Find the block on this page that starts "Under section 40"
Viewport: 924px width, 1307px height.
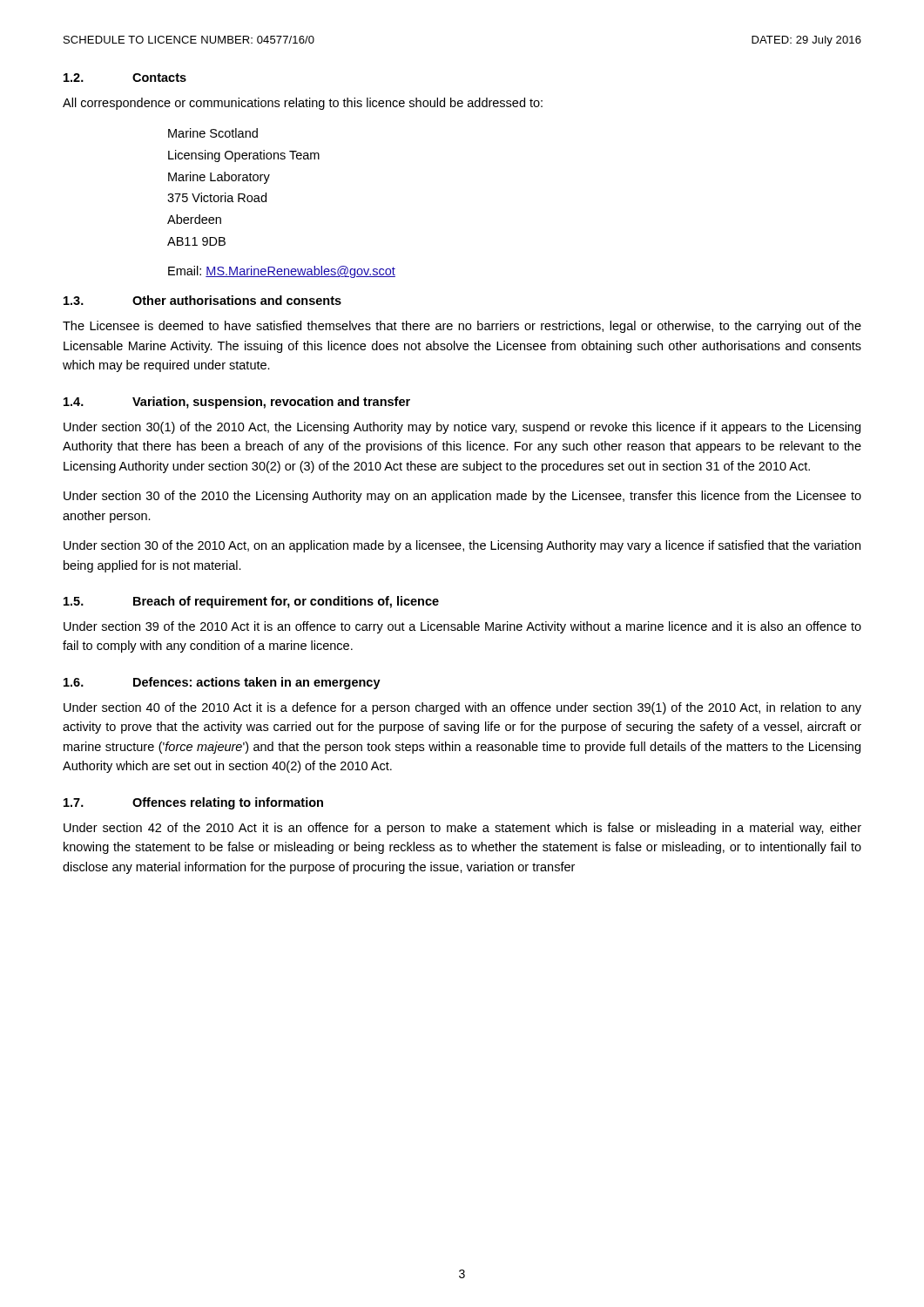coord(462,737)
